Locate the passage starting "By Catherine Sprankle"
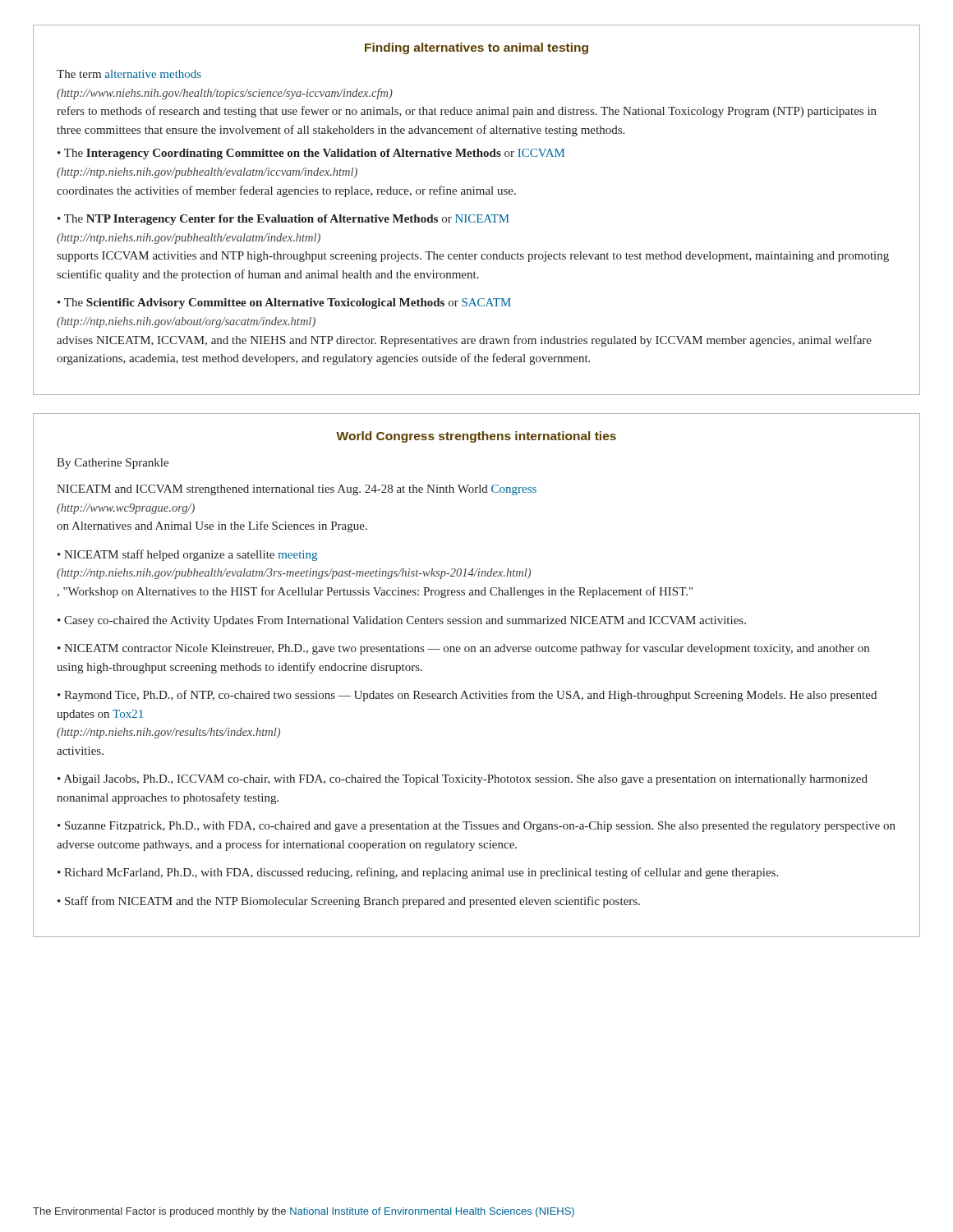The image size is (953, 1232). click(x=113, y=464)
